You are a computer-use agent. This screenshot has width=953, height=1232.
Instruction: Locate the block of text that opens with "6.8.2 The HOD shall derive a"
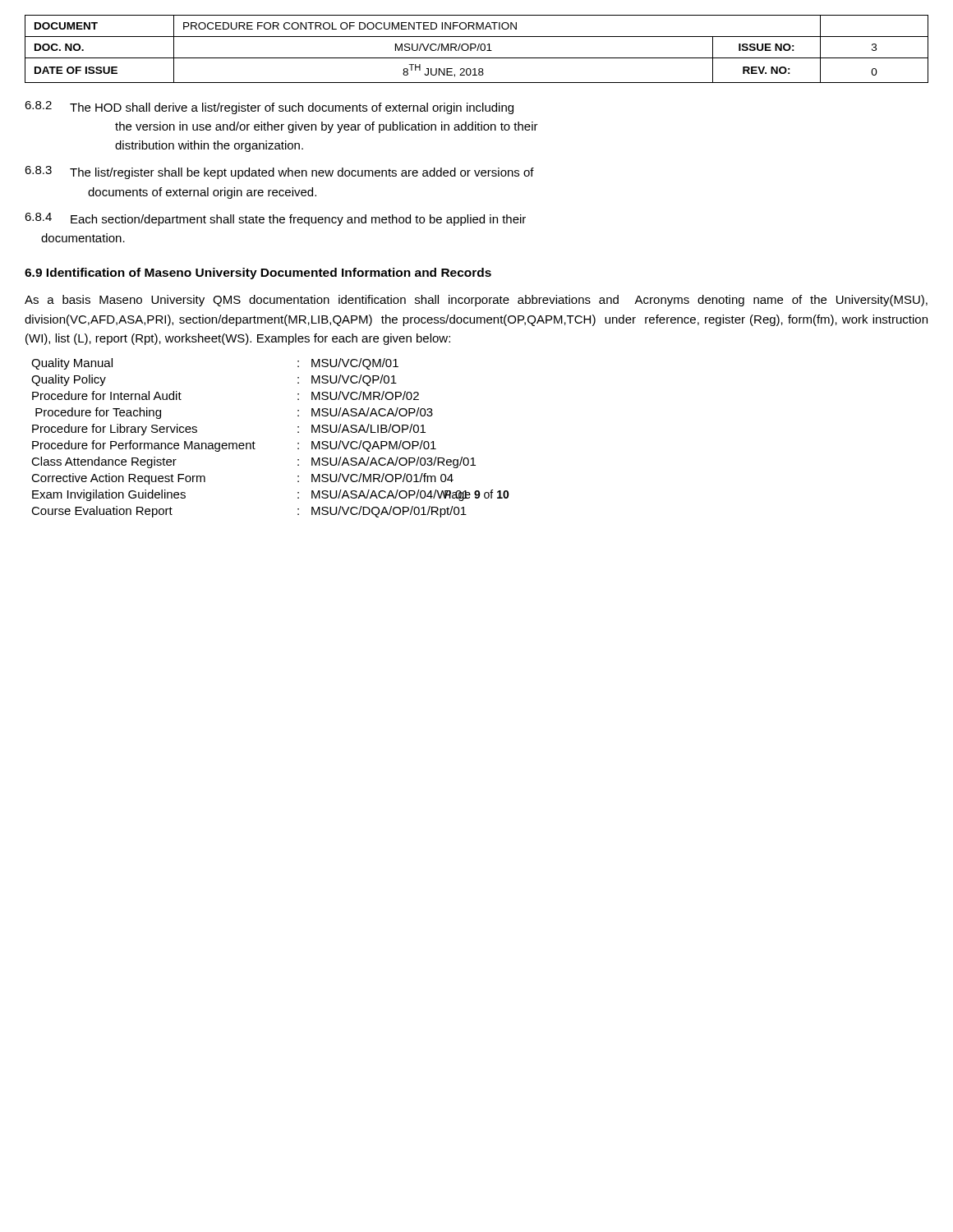coord(476,126)
